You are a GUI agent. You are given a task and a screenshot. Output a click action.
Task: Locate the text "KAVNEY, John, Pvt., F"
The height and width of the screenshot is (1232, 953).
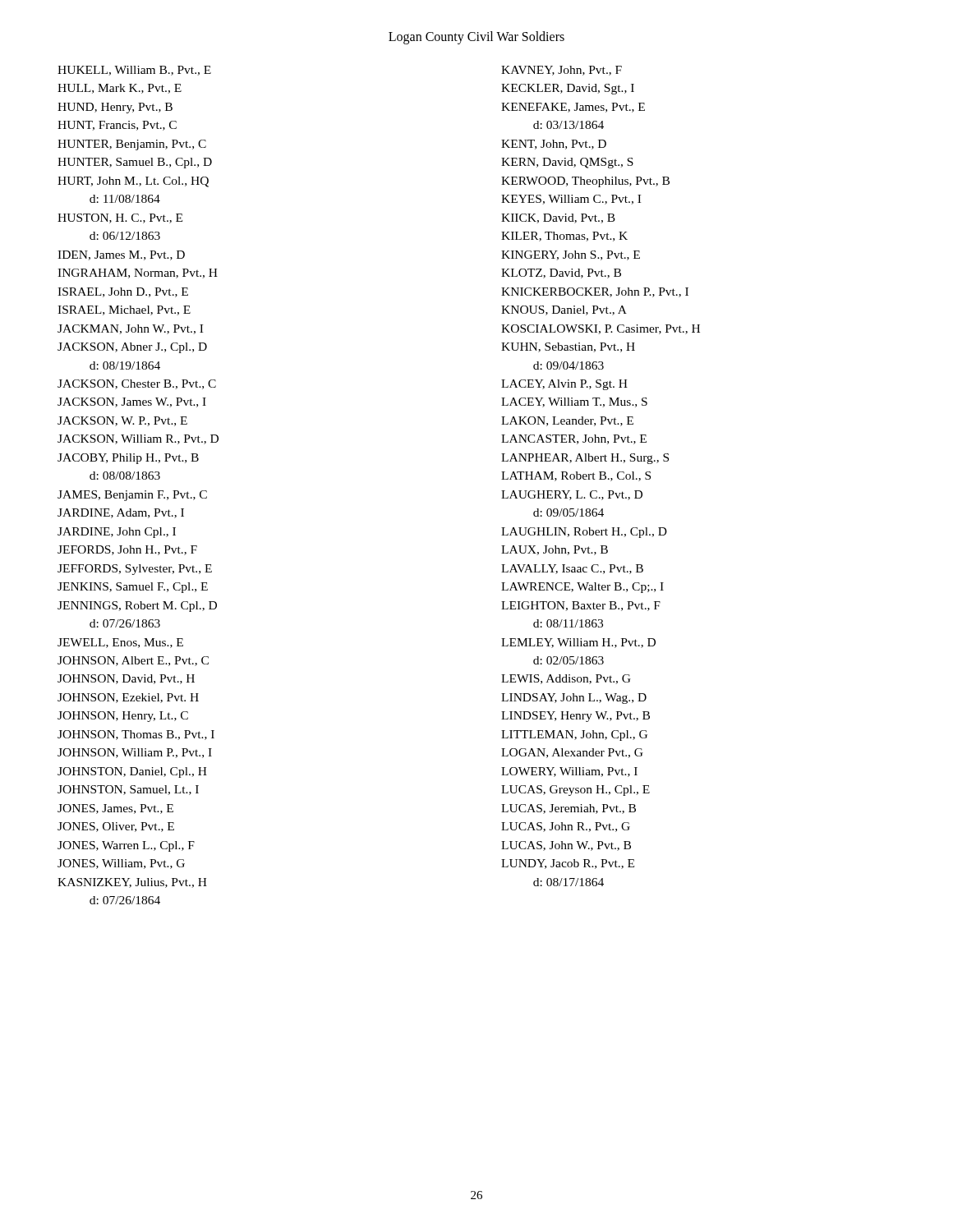(562, 69)
